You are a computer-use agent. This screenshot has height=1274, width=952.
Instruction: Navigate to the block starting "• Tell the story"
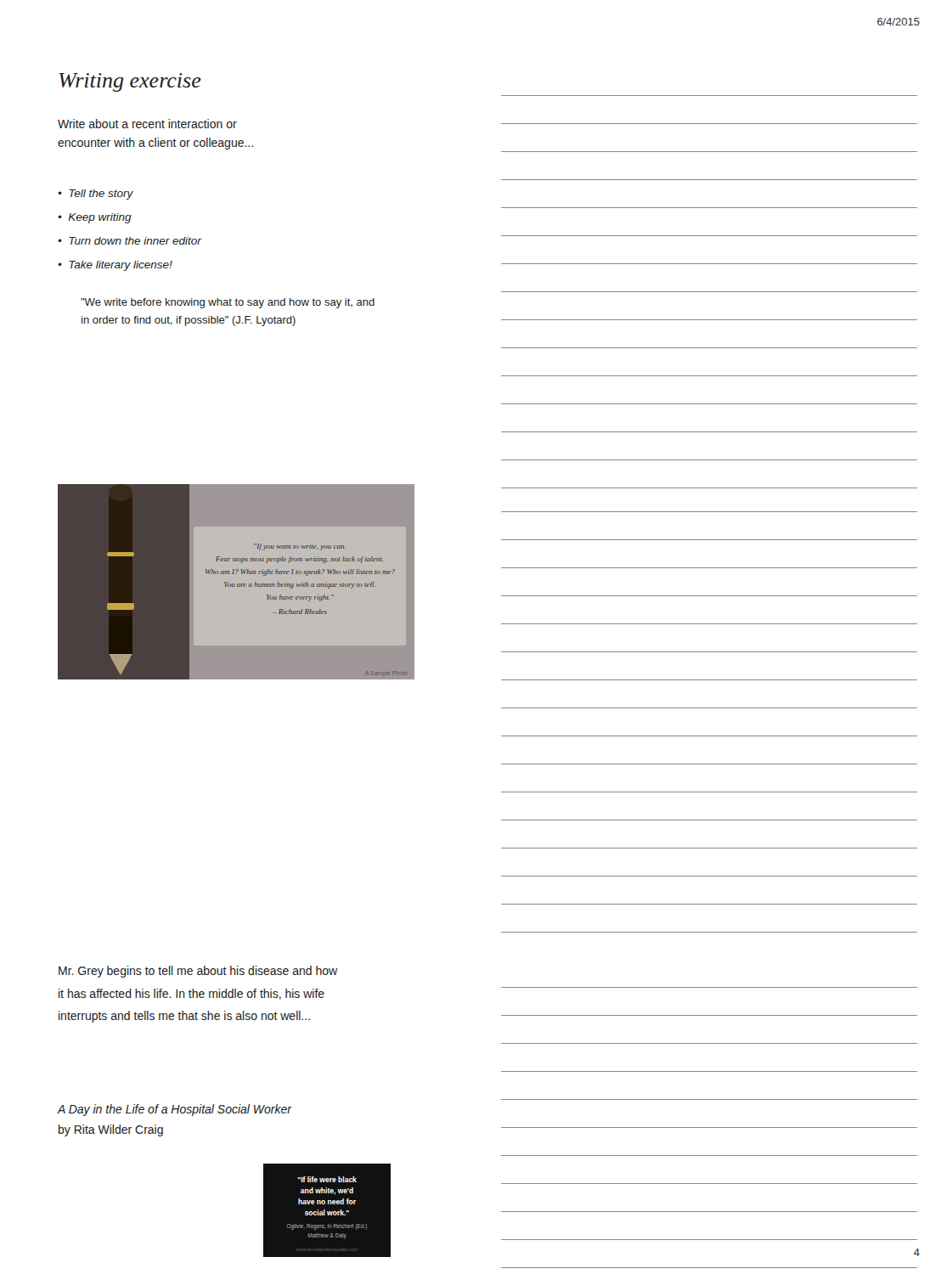point(95,193)
